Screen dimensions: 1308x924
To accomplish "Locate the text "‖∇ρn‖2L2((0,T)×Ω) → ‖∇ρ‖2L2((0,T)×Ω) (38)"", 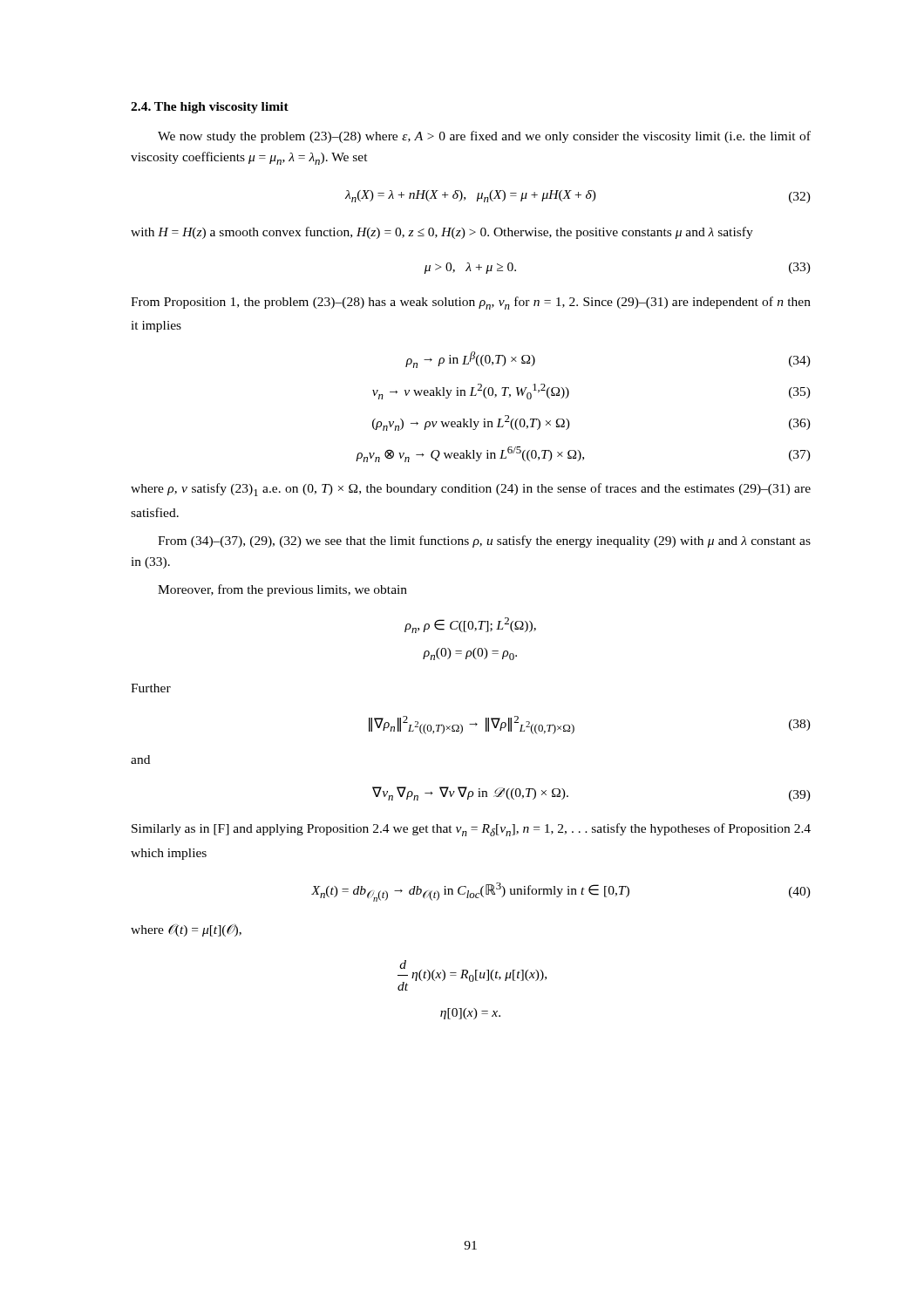I will pyautogui.click(x=471, y=724).
